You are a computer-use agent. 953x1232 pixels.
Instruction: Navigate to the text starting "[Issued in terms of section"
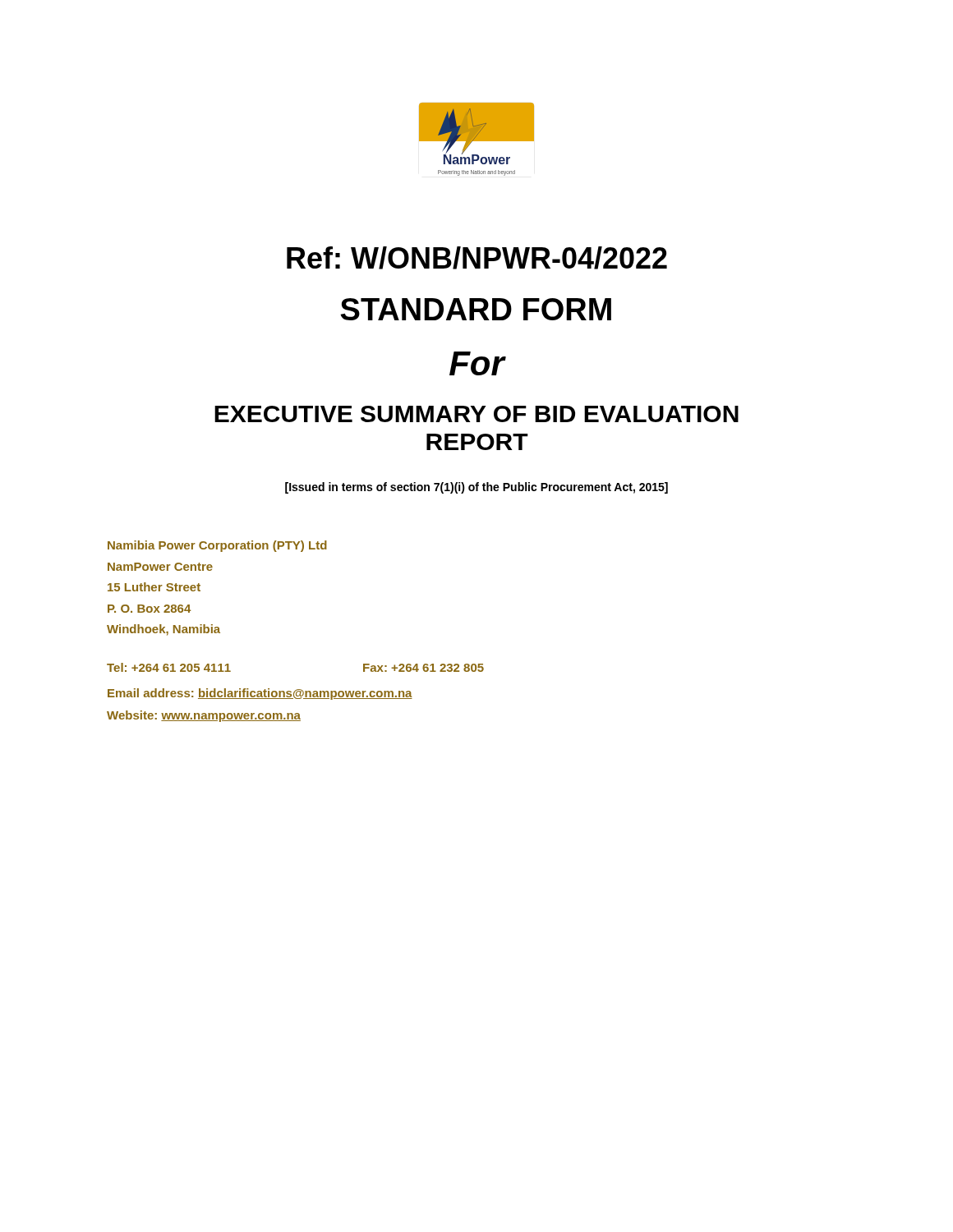pyautogui.click(x=476, y=487)
